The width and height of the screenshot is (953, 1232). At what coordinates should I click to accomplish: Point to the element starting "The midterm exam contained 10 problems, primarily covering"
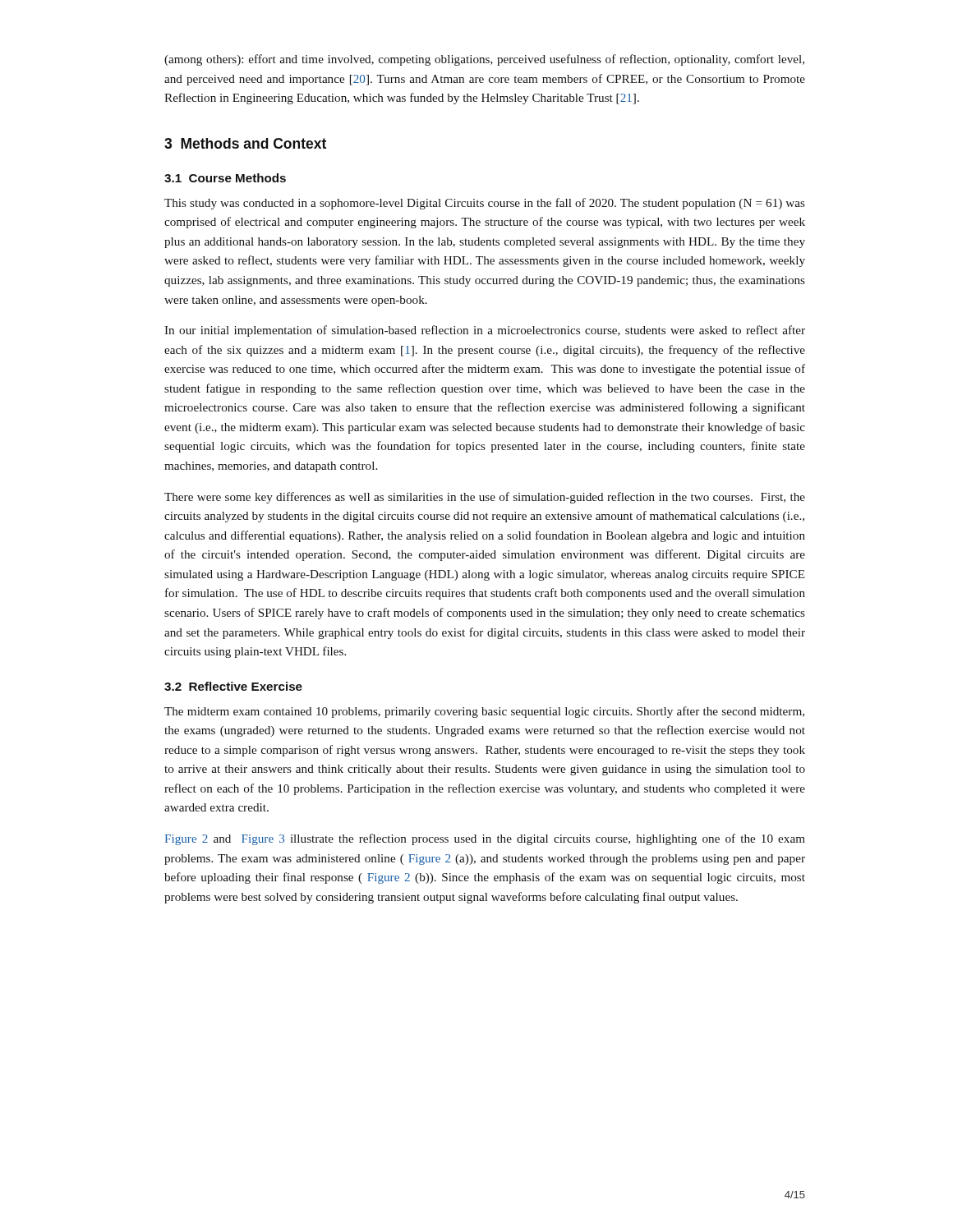tap(485, 759)
